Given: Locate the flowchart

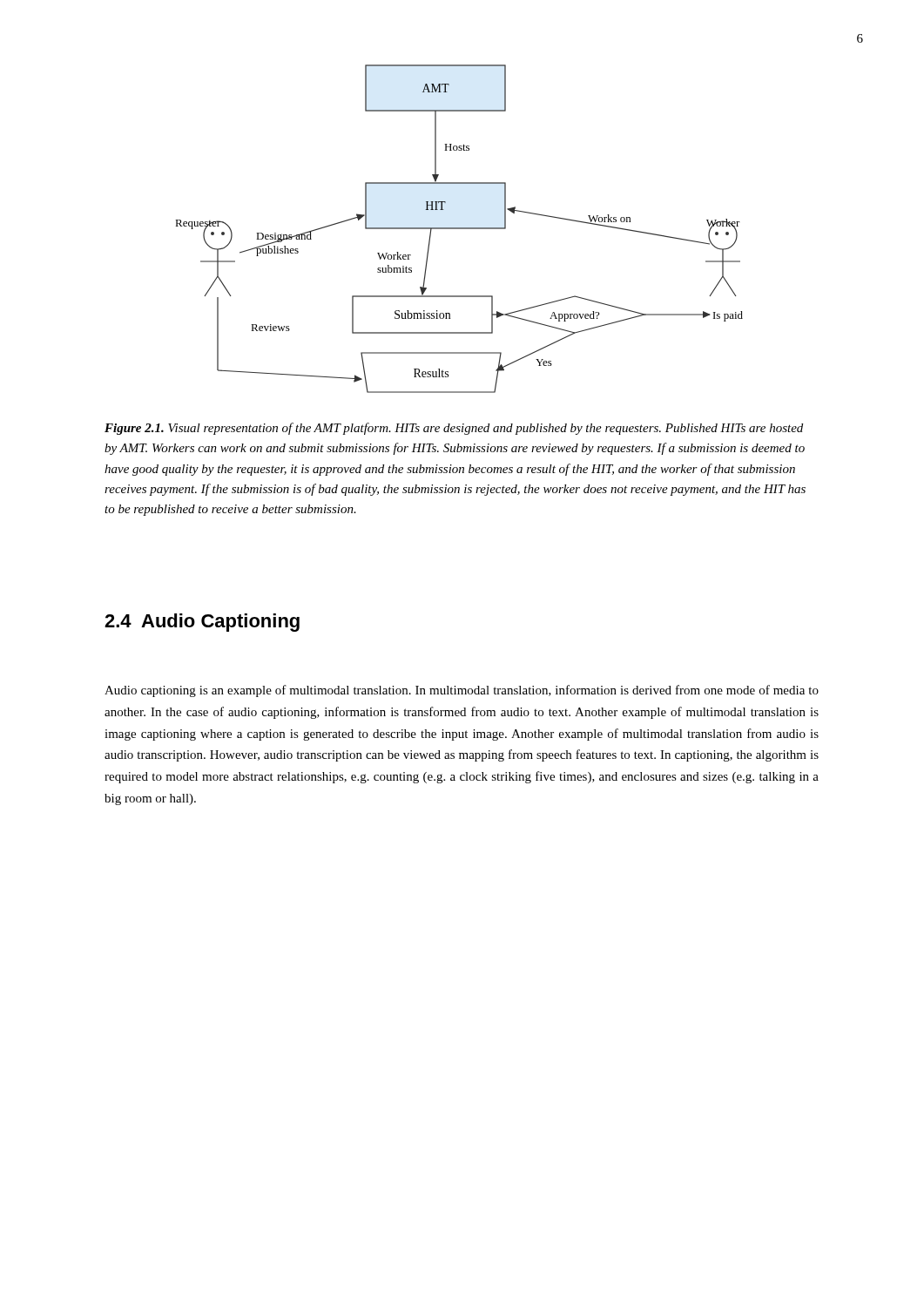Looking at the screenshot, I should pos(462,230).
